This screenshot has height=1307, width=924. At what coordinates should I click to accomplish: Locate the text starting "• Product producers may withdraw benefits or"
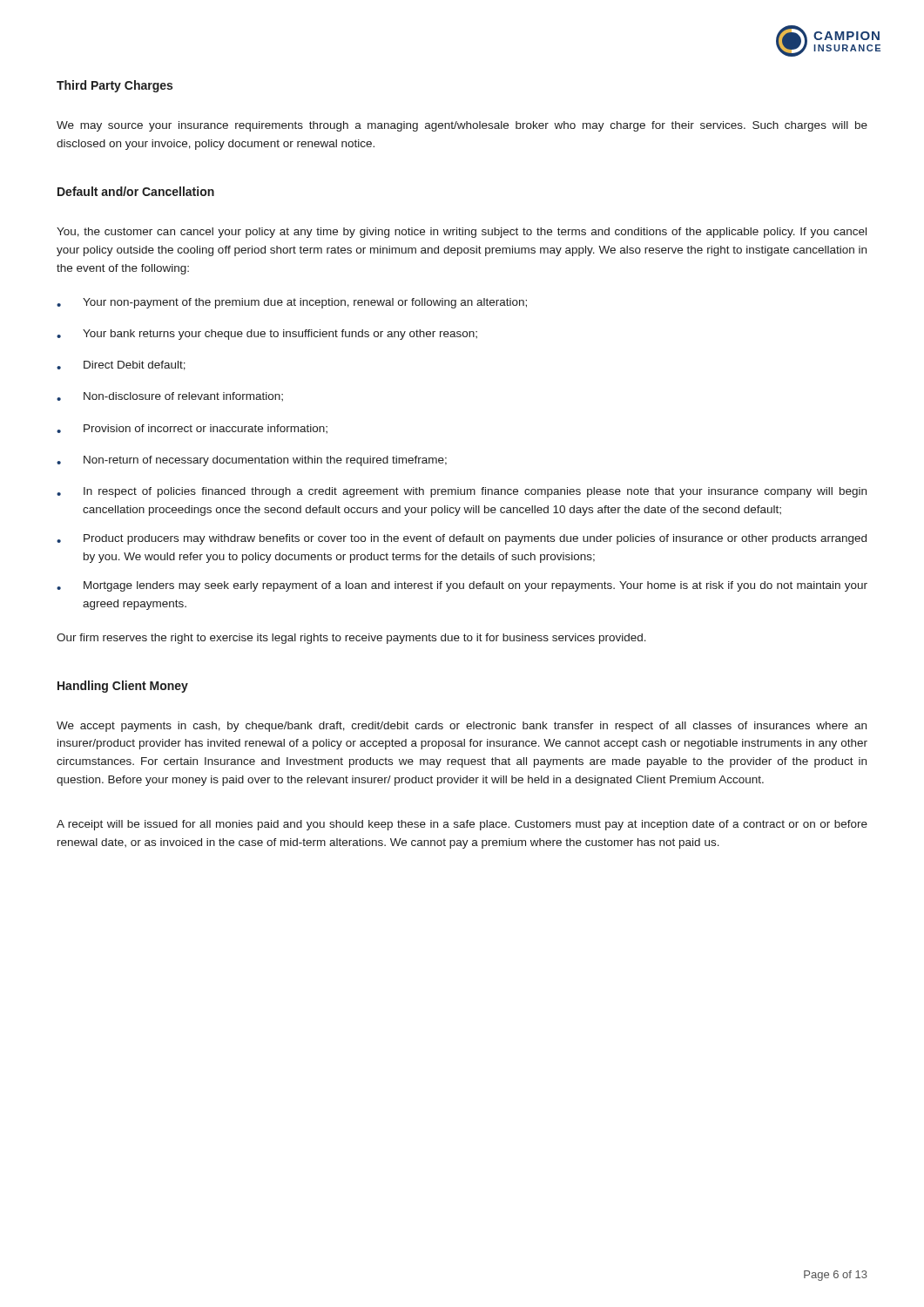coord(462,548)
